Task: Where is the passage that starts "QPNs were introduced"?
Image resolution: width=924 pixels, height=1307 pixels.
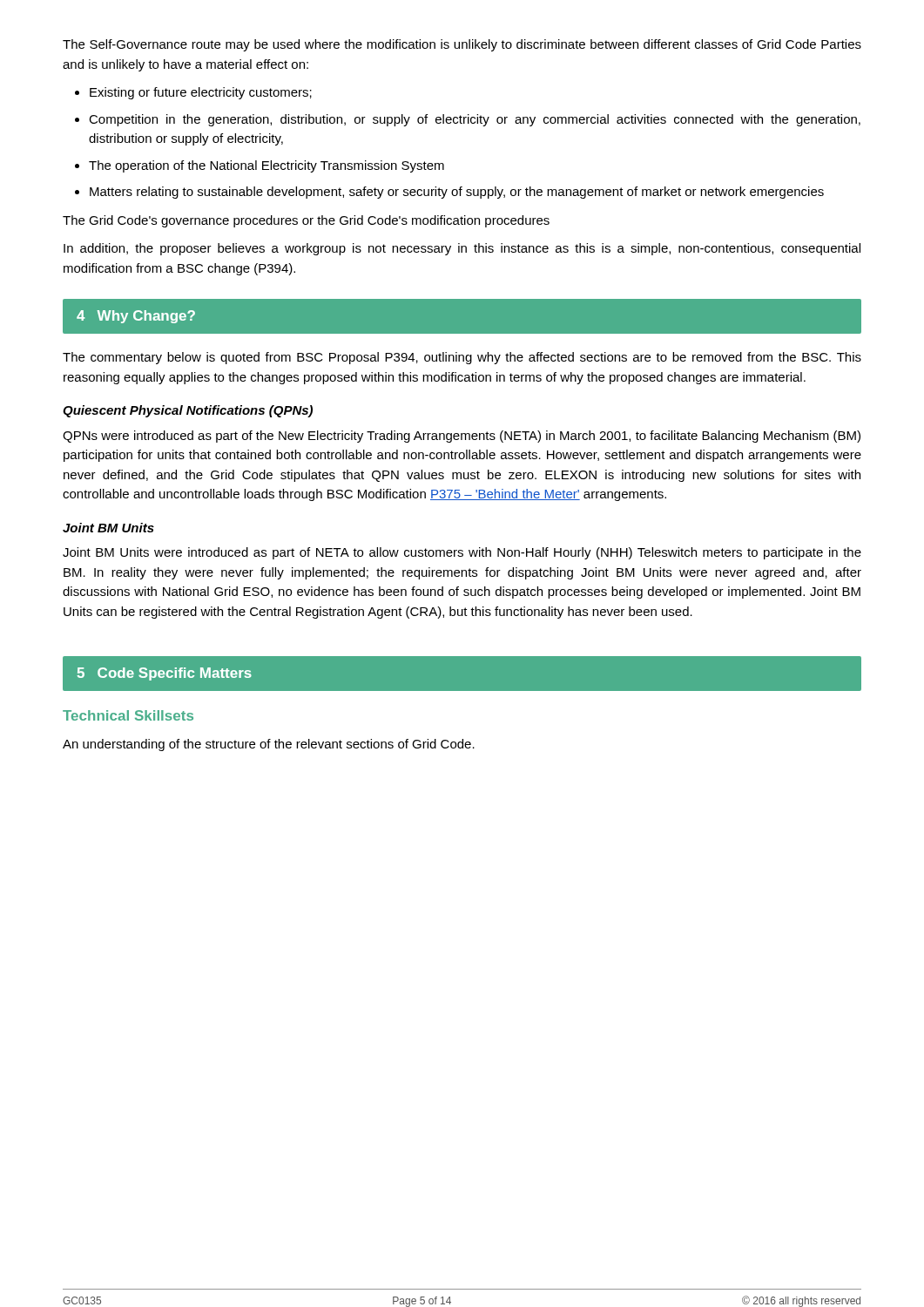Action: click(462, 465)
